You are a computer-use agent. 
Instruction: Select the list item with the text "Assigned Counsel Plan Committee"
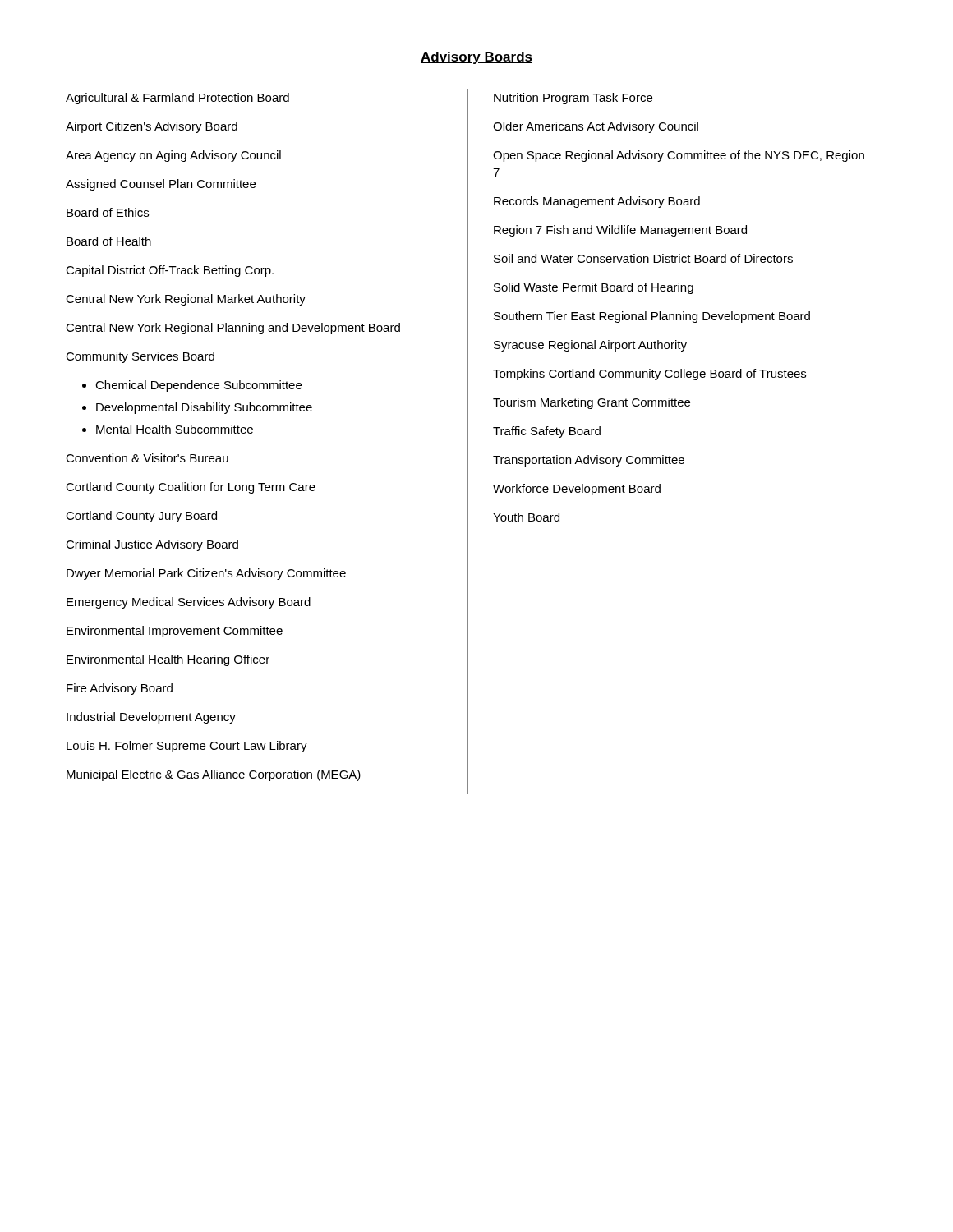point(161,184)
